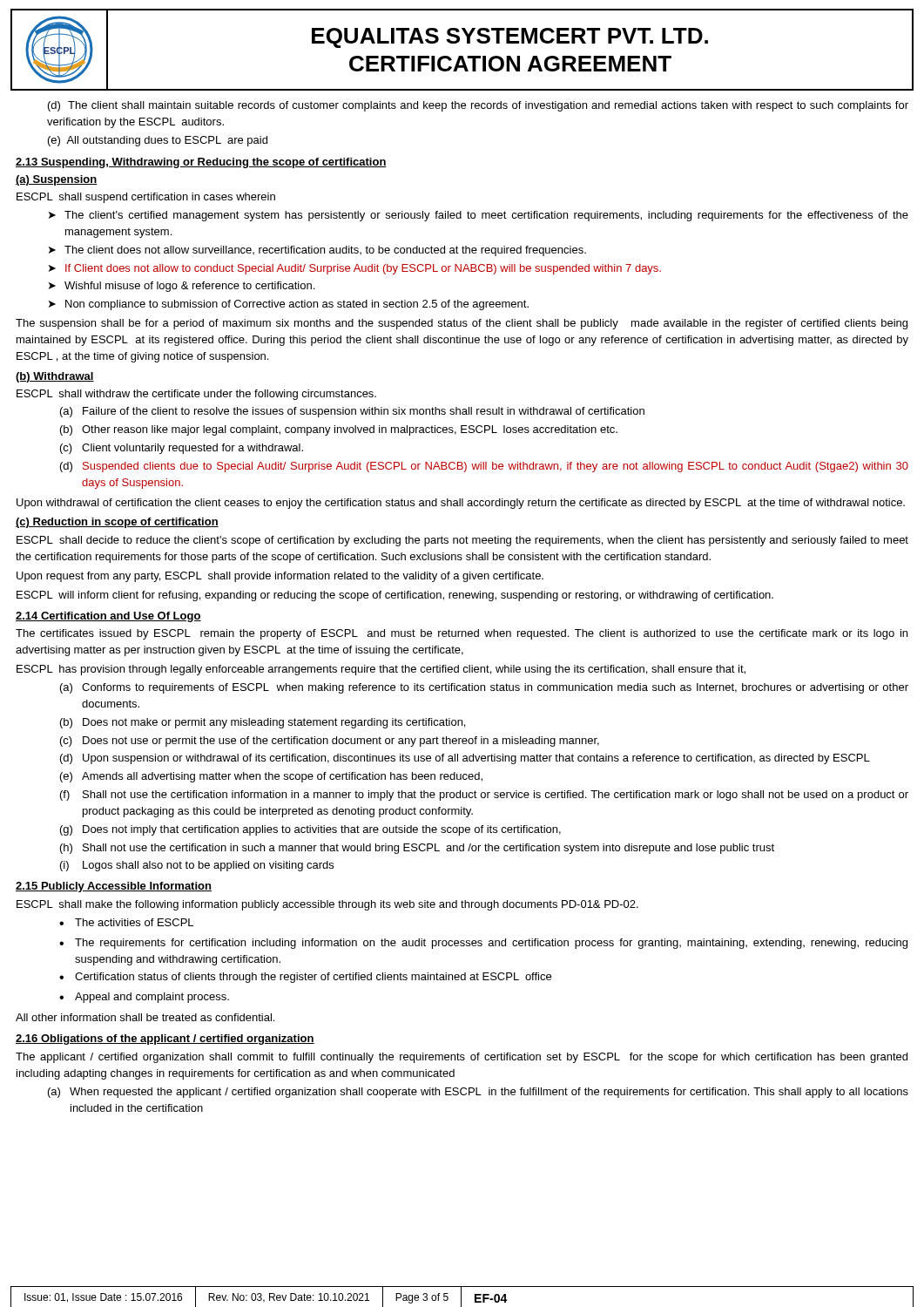Click where it says "(a) Suspension"
The width and height of the screenshot is (924, 1307).
[x=56, y=179]
